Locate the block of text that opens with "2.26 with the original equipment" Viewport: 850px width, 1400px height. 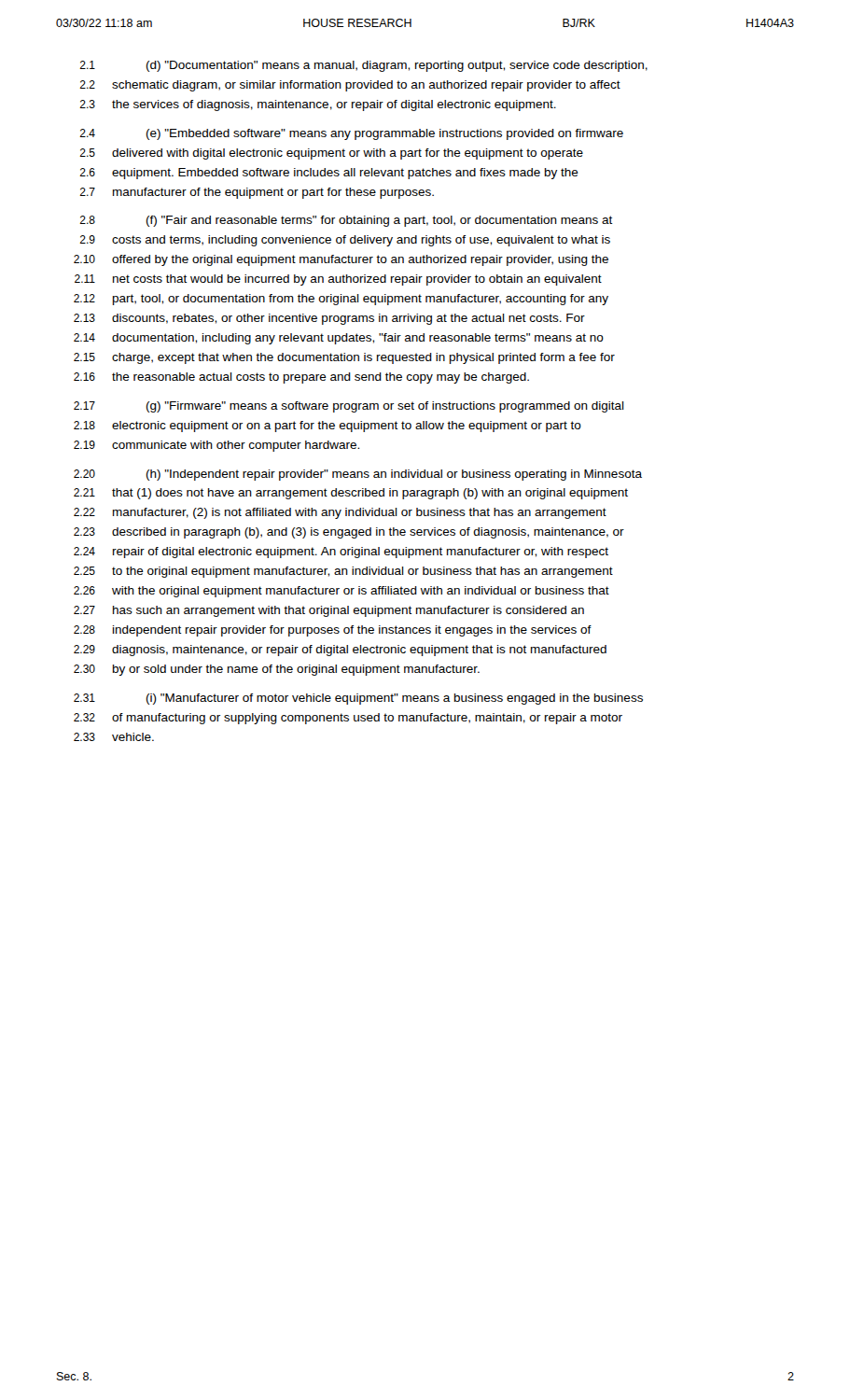(425, 591)
